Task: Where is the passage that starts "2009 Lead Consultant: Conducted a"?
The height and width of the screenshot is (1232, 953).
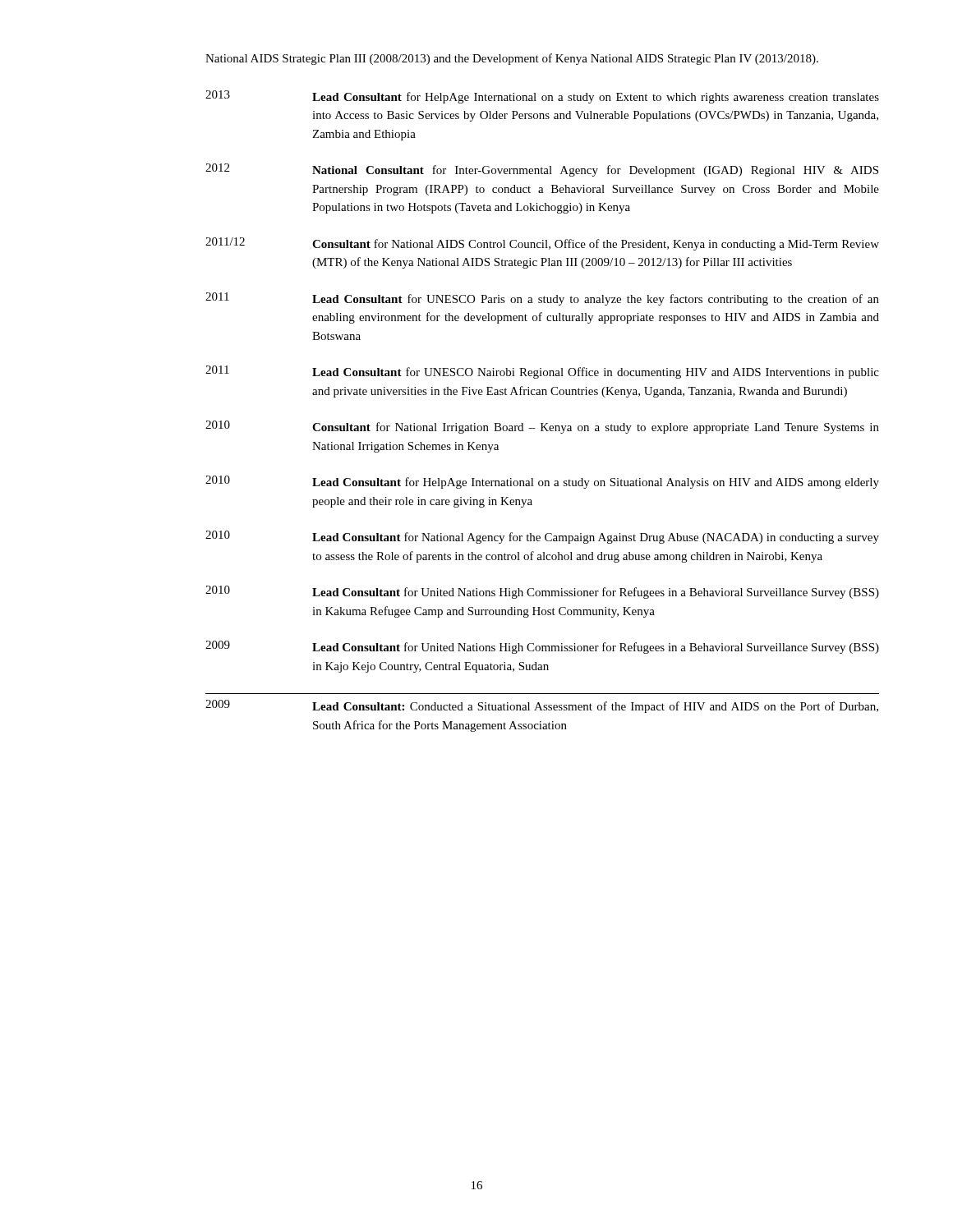Action: tap(542, 716)
